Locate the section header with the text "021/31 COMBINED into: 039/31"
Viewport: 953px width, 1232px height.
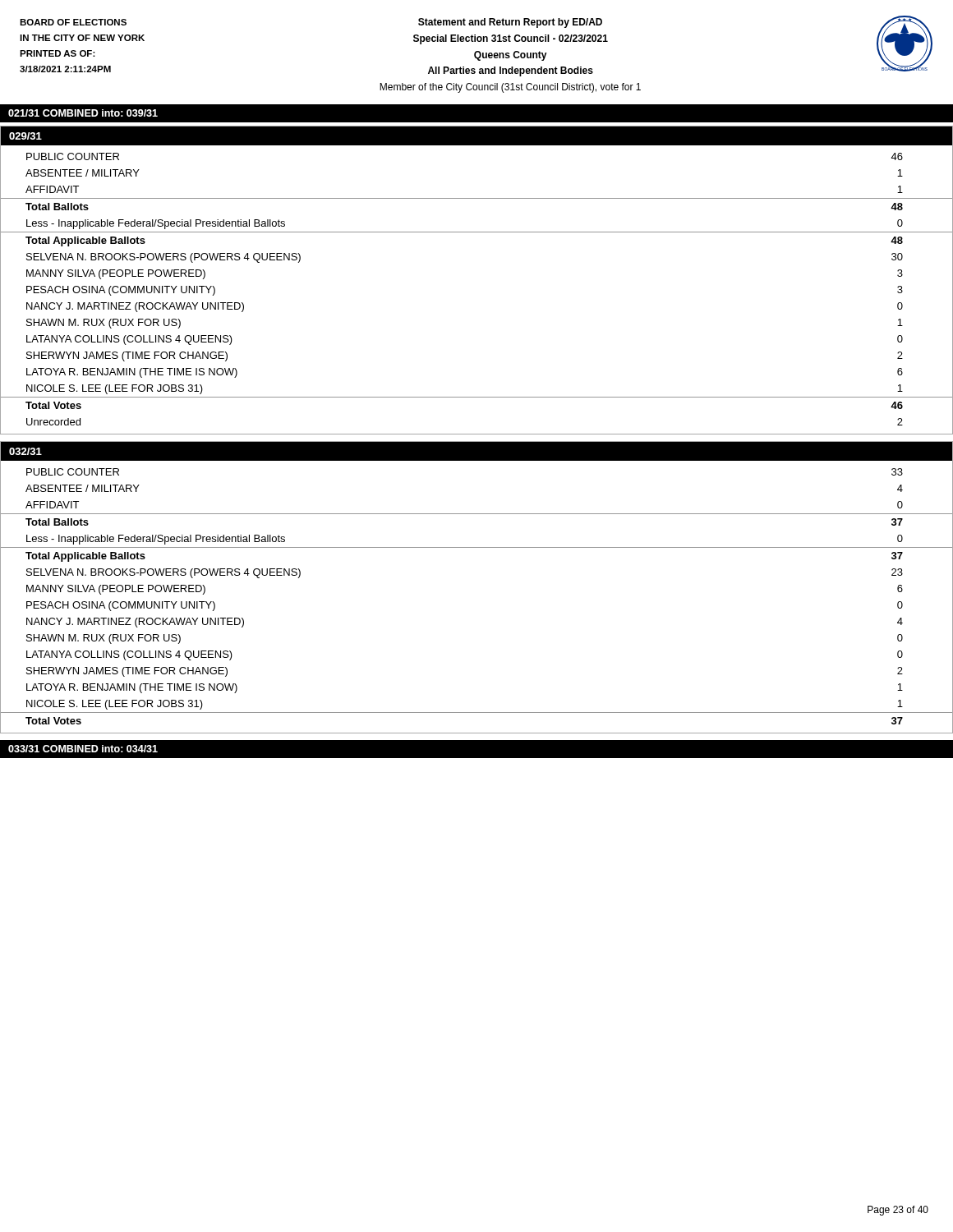click(x=83, y=113)
